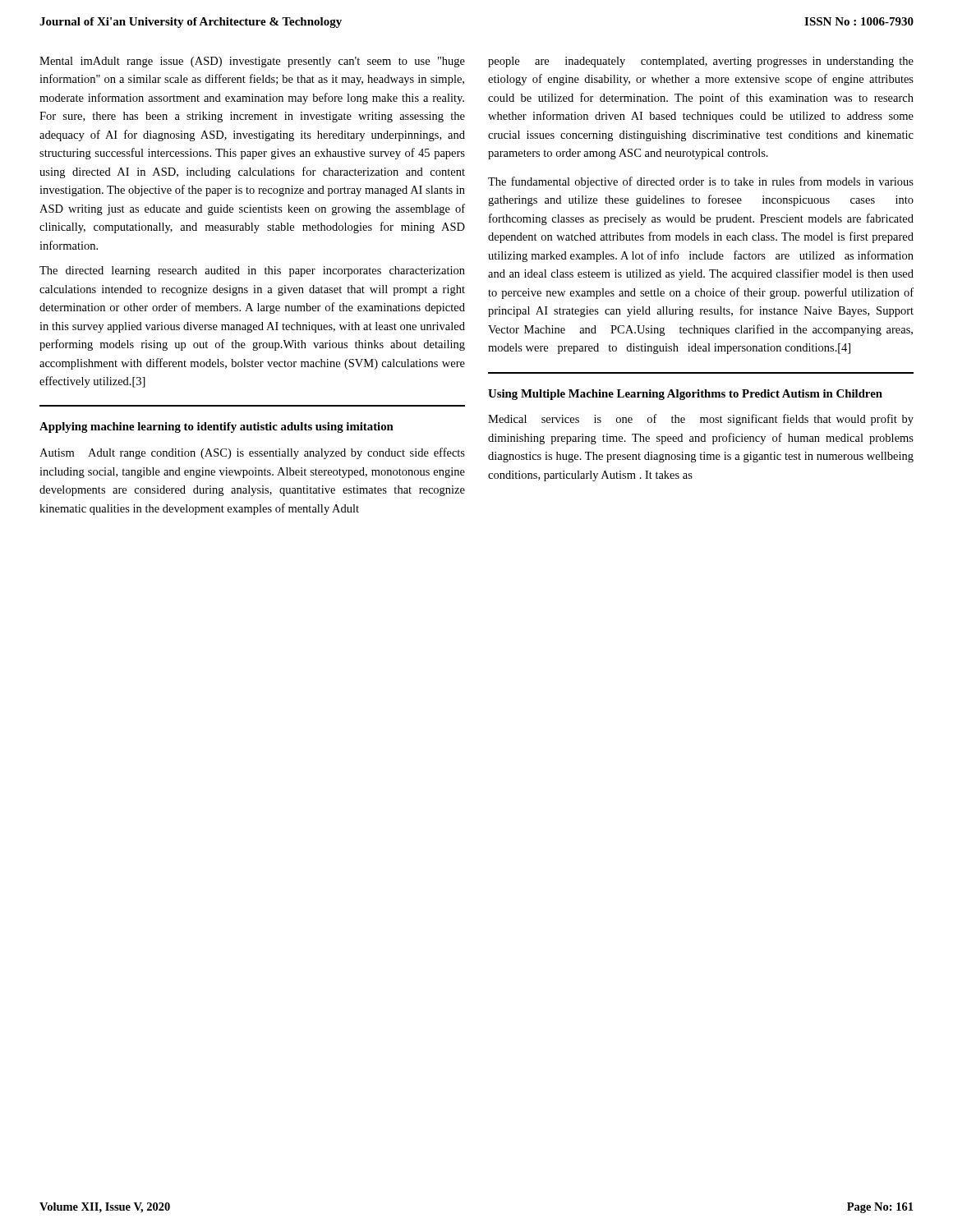The image size is (953, 1232).
Task: Click the passage that begins "people are inadequately"
Action: coord(701,107)
